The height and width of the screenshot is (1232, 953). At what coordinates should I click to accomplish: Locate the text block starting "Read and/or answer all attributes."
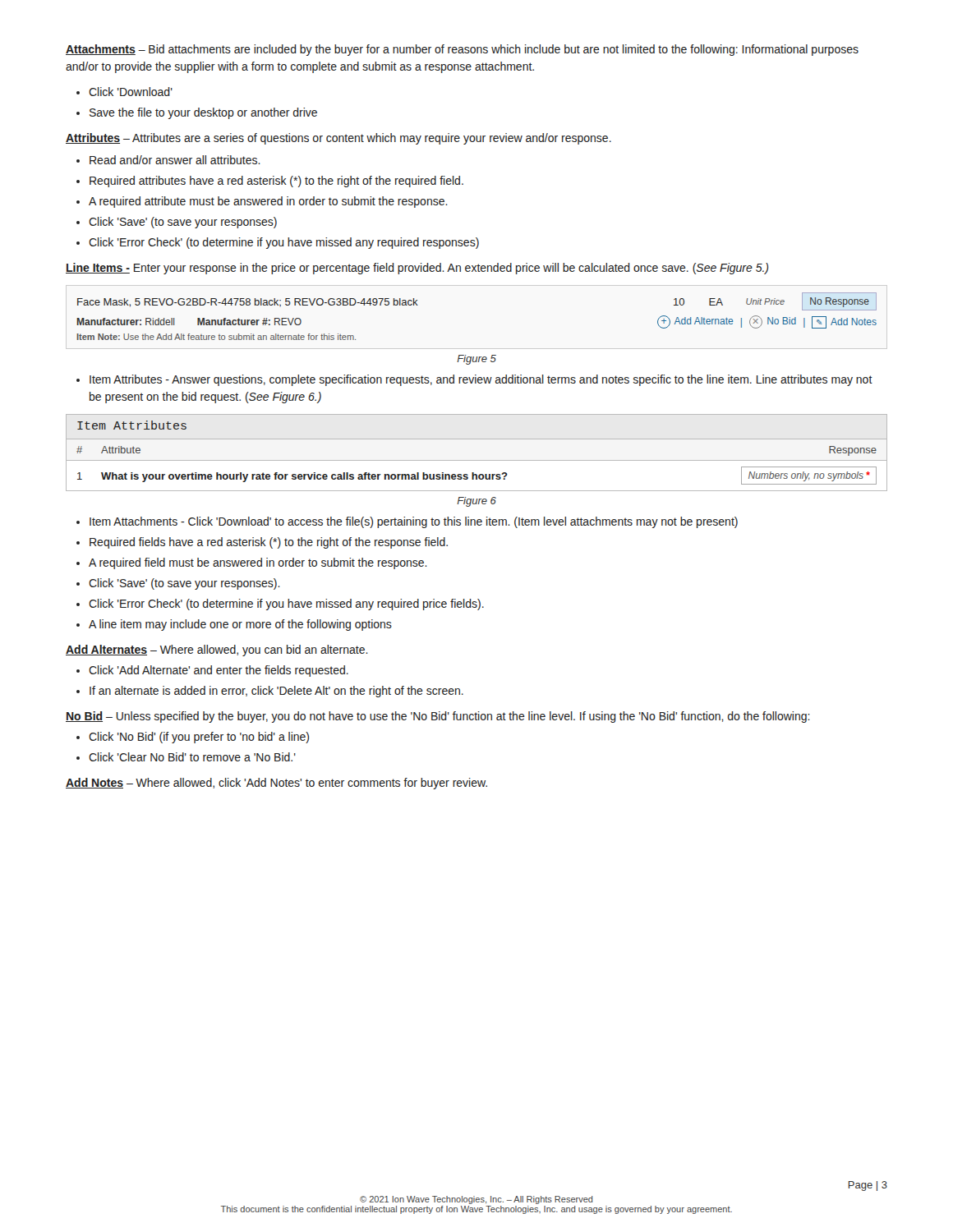pyautogui.click(x=175, y=160)
